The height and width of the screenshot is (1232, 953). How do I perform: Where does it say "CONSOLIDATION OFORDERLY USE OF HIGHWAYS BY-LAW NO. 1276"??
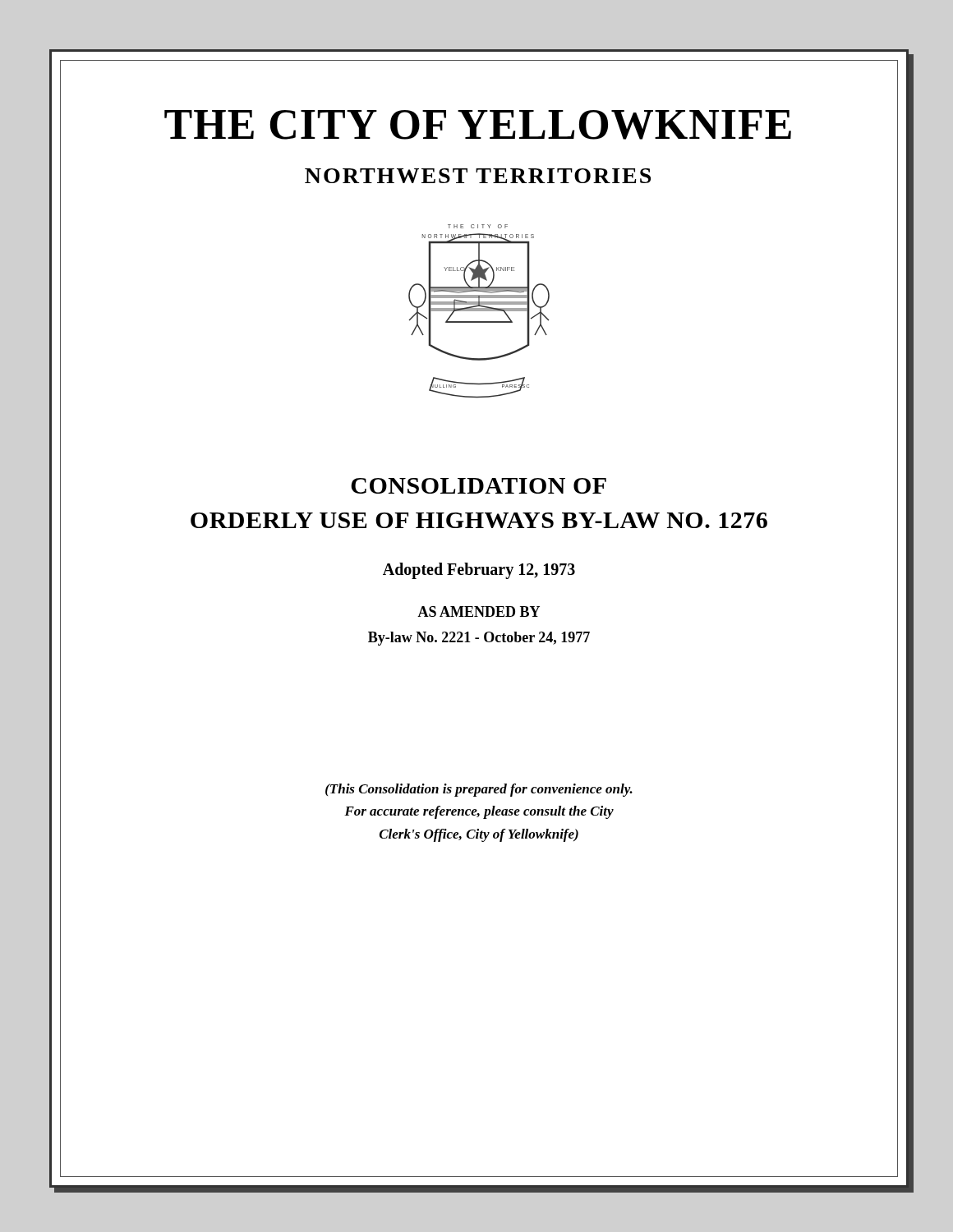[479, 503]
